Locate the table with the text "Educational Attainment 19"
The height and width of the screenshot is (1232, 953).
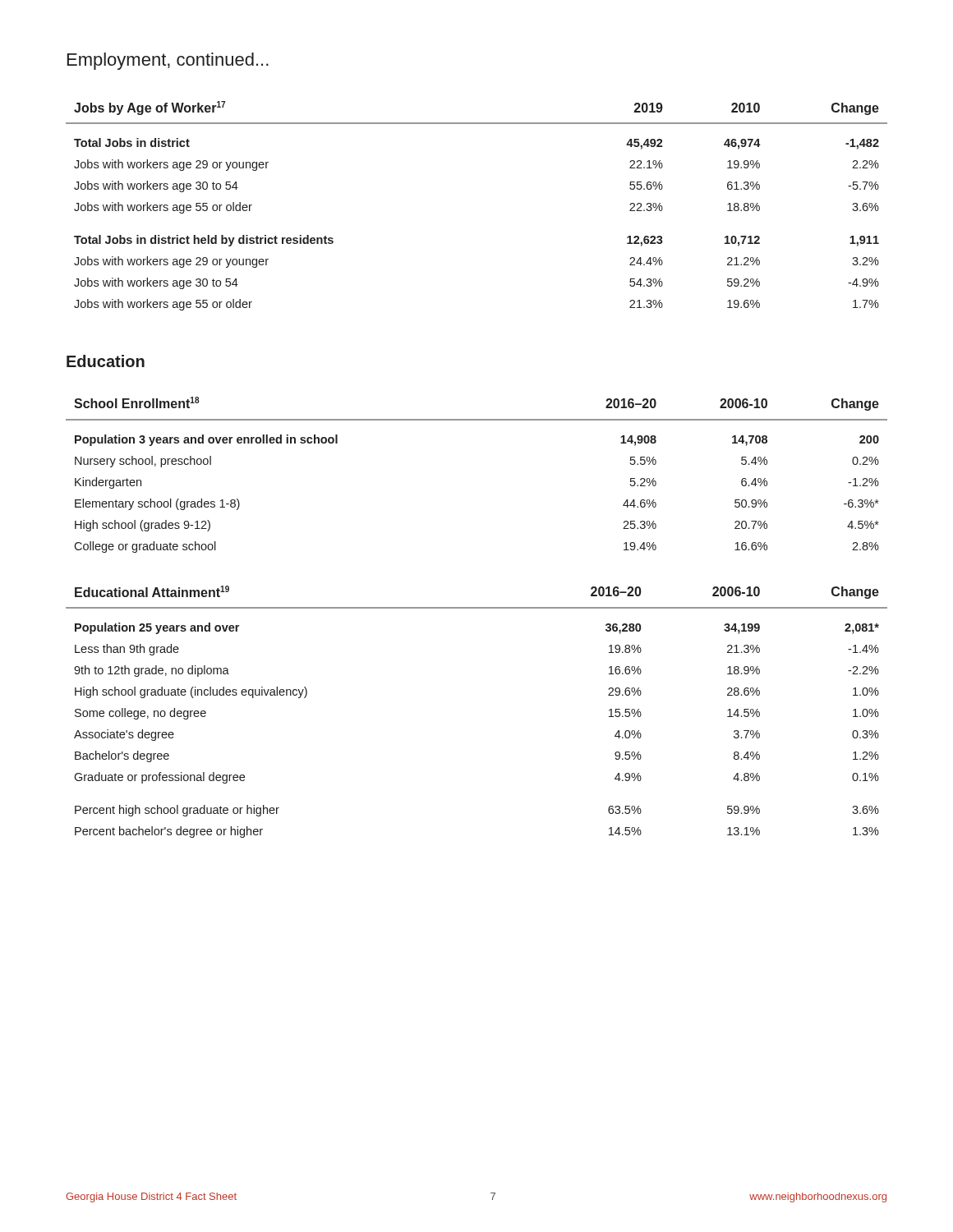click(476, 712)
